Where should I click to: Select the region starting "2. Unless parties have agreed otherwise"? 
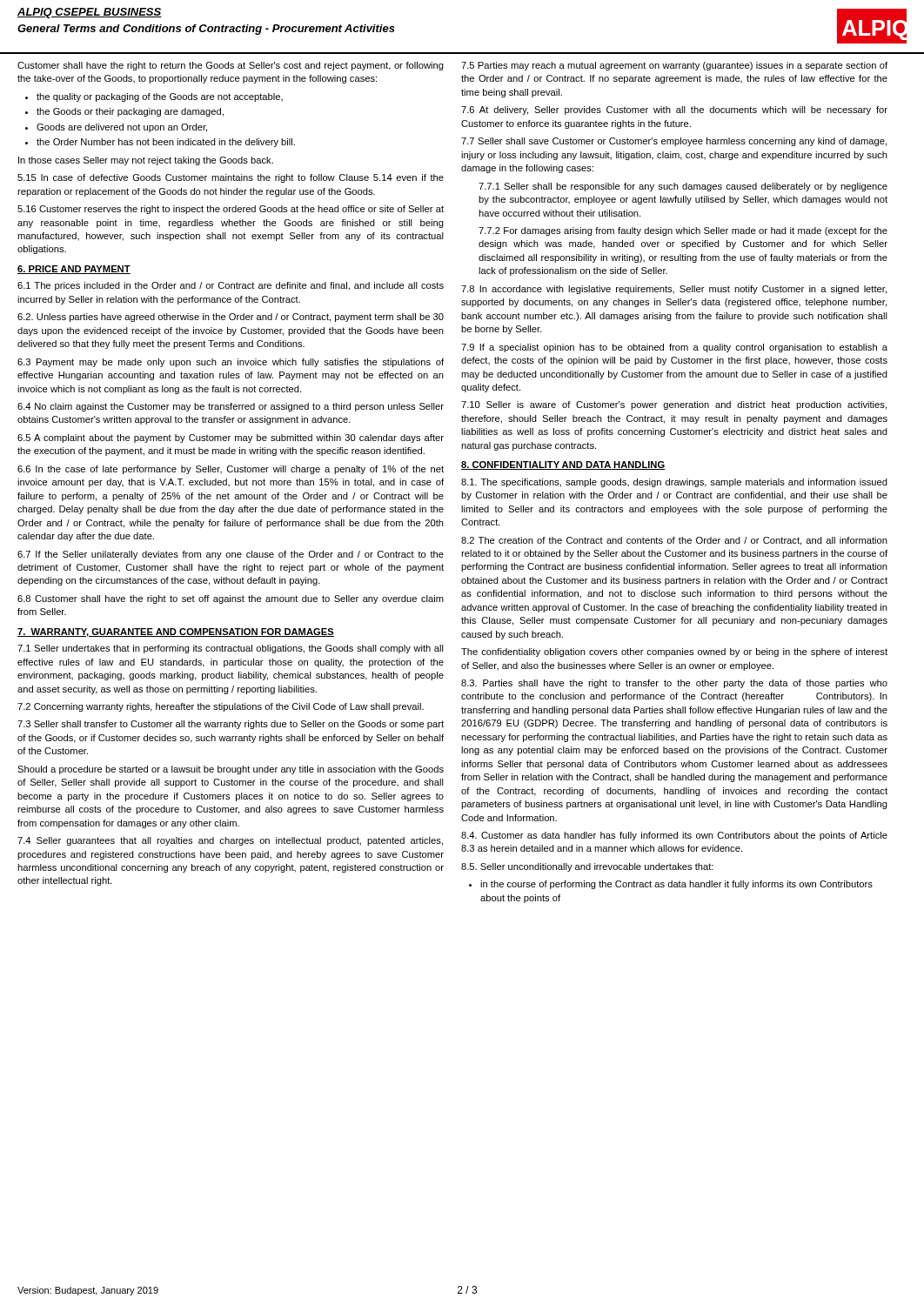[x=231, y=331]
